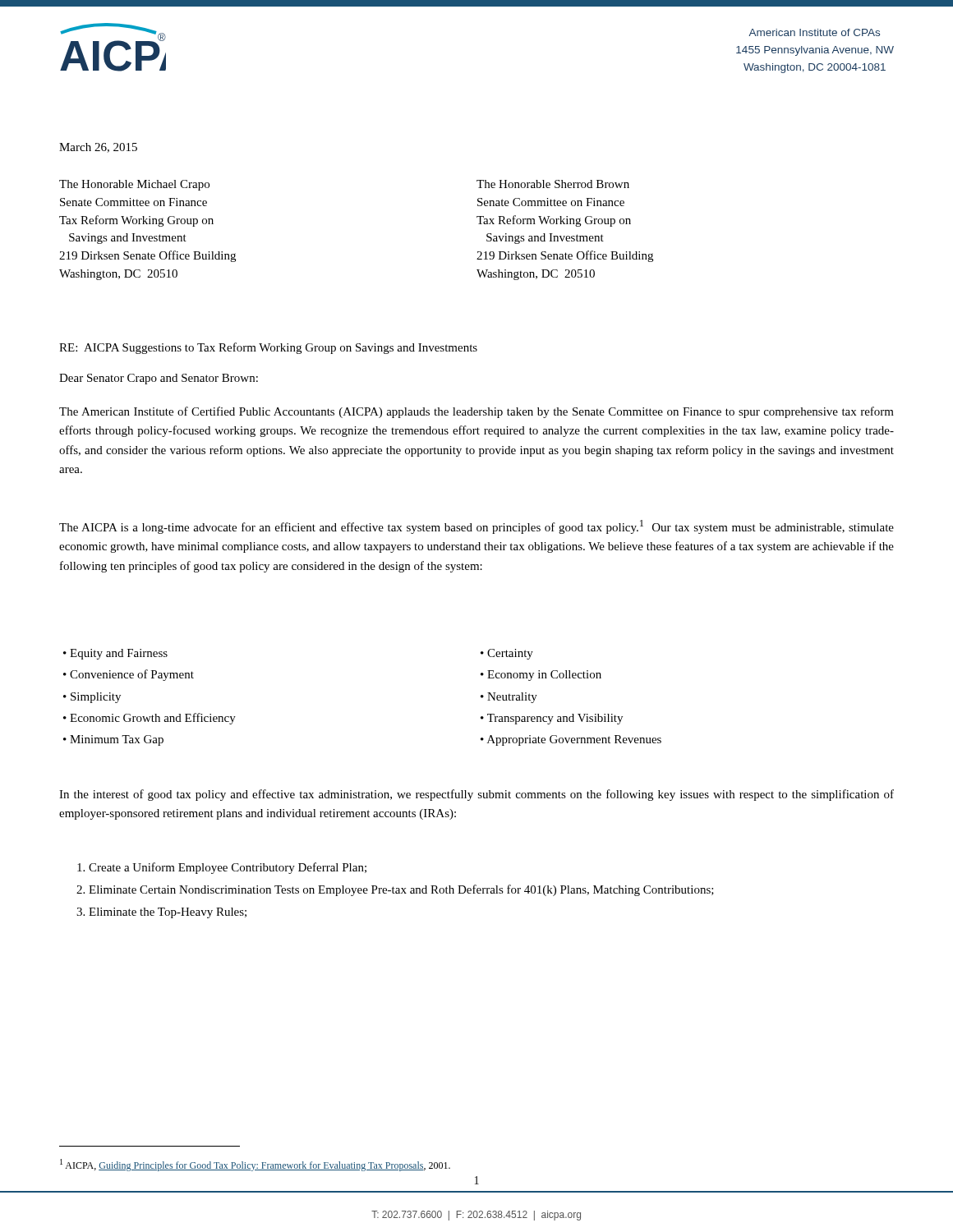The width and height of the screenshot is (953, 1232).
Task: Select the block starting "The AICPA is"
Action: pos(476,545)
